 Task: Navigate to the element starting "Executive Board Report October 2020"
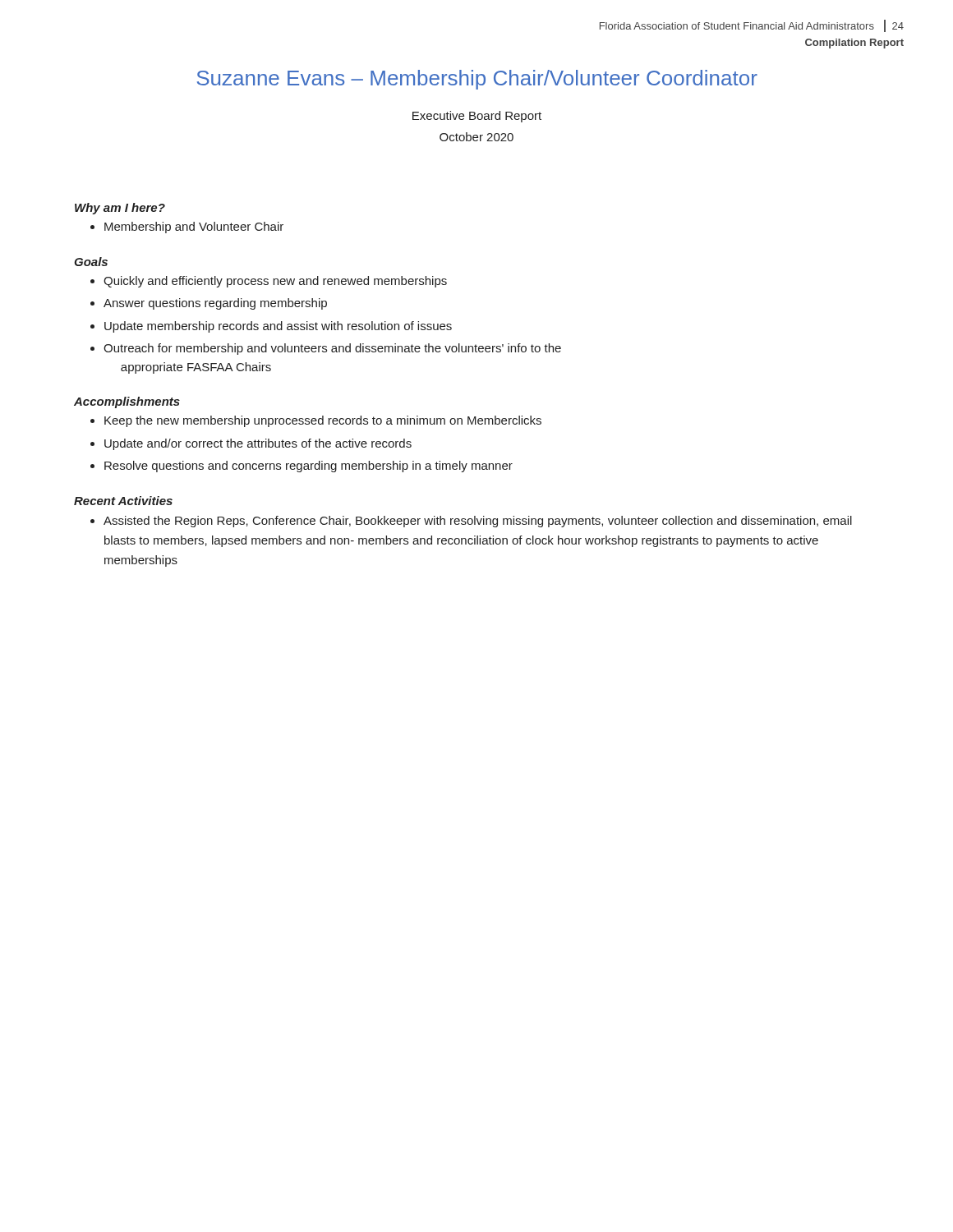click(x=476, y=126)
